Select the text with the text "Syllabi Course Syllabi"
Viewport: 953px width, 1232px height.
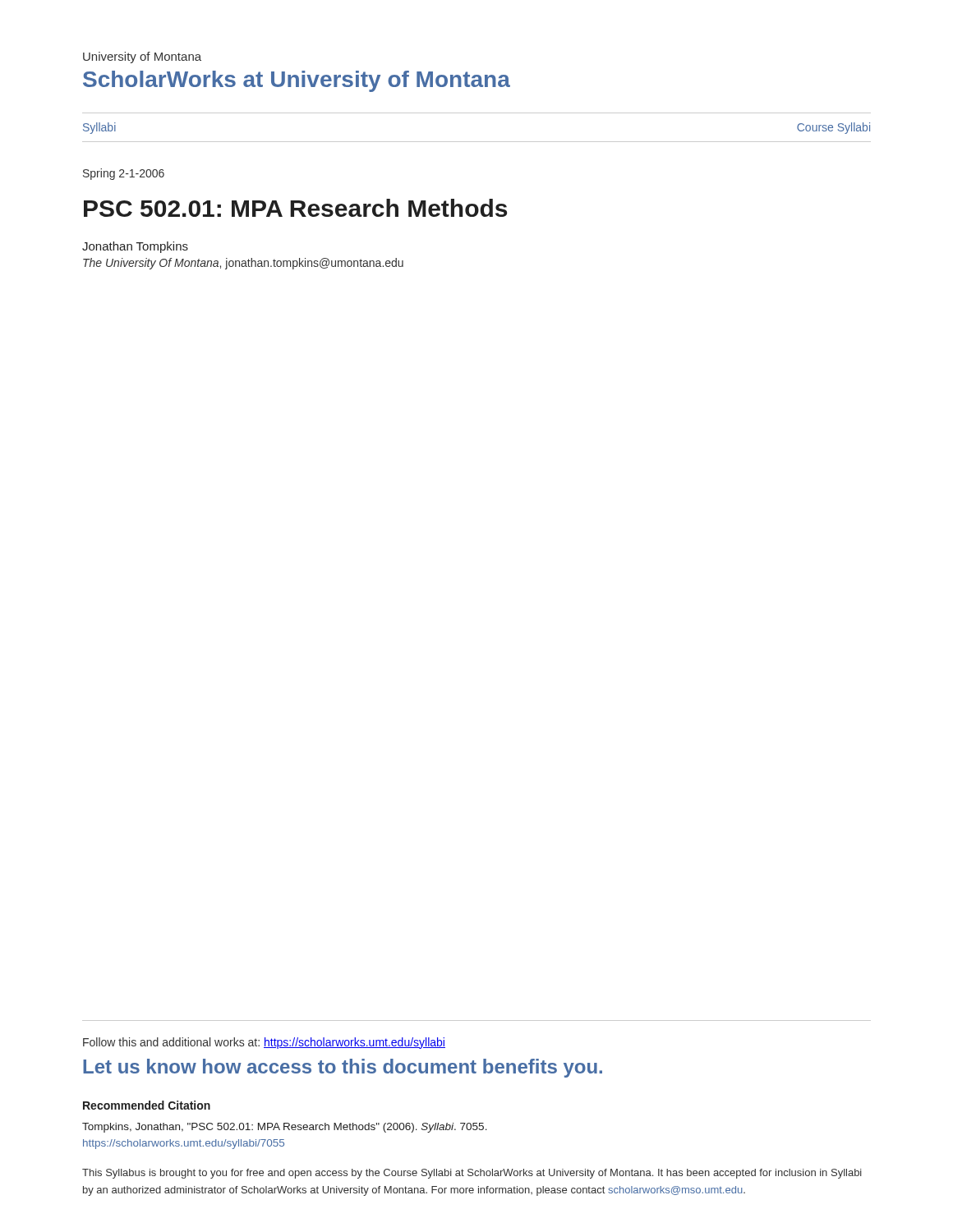(x=99, y=128)
